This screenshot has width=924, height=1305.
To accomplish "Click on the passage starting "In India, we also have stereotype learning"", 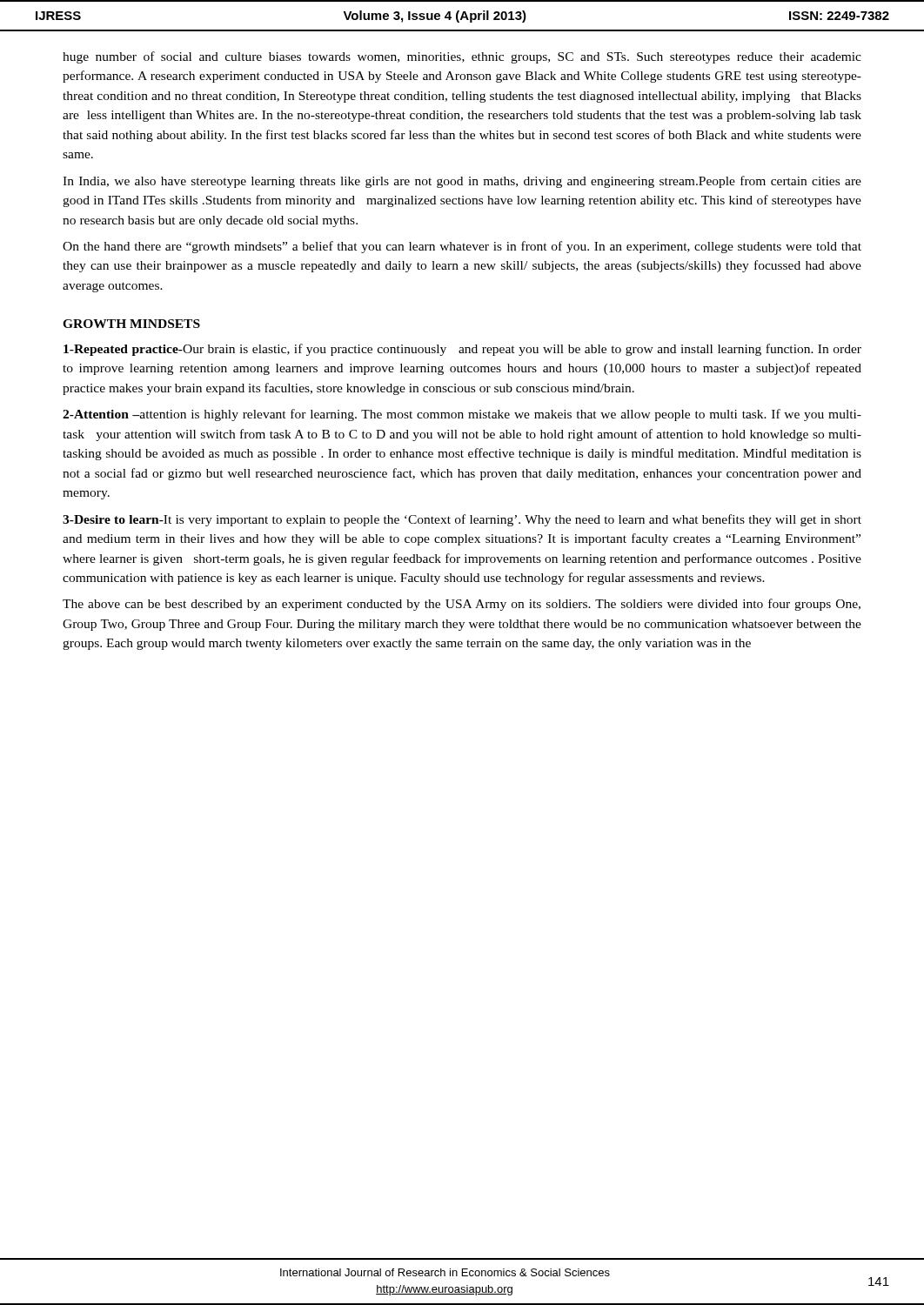I will [x=462, y=200].
